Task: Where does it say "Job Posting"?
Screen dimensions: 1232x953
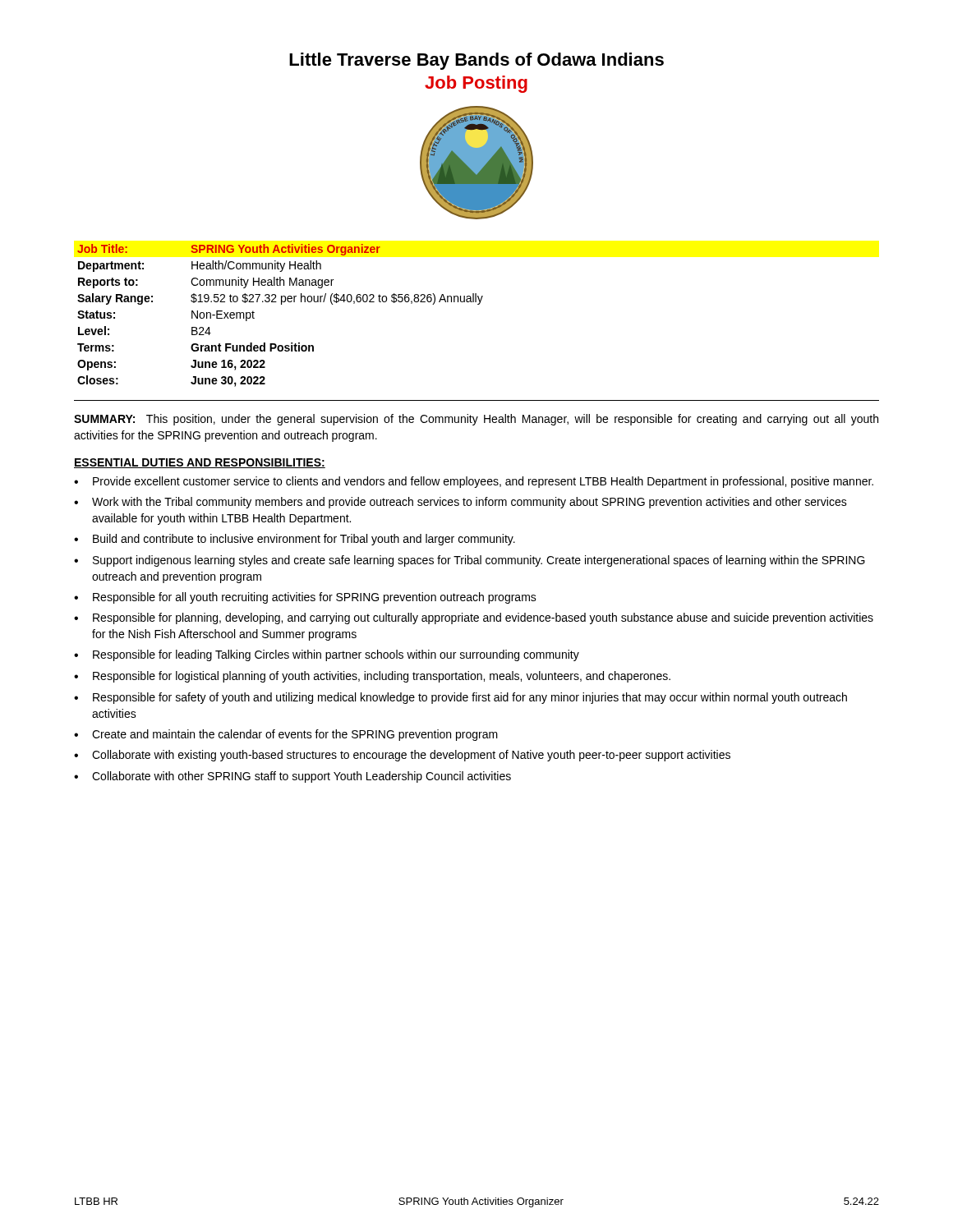Action: point(476,83)
